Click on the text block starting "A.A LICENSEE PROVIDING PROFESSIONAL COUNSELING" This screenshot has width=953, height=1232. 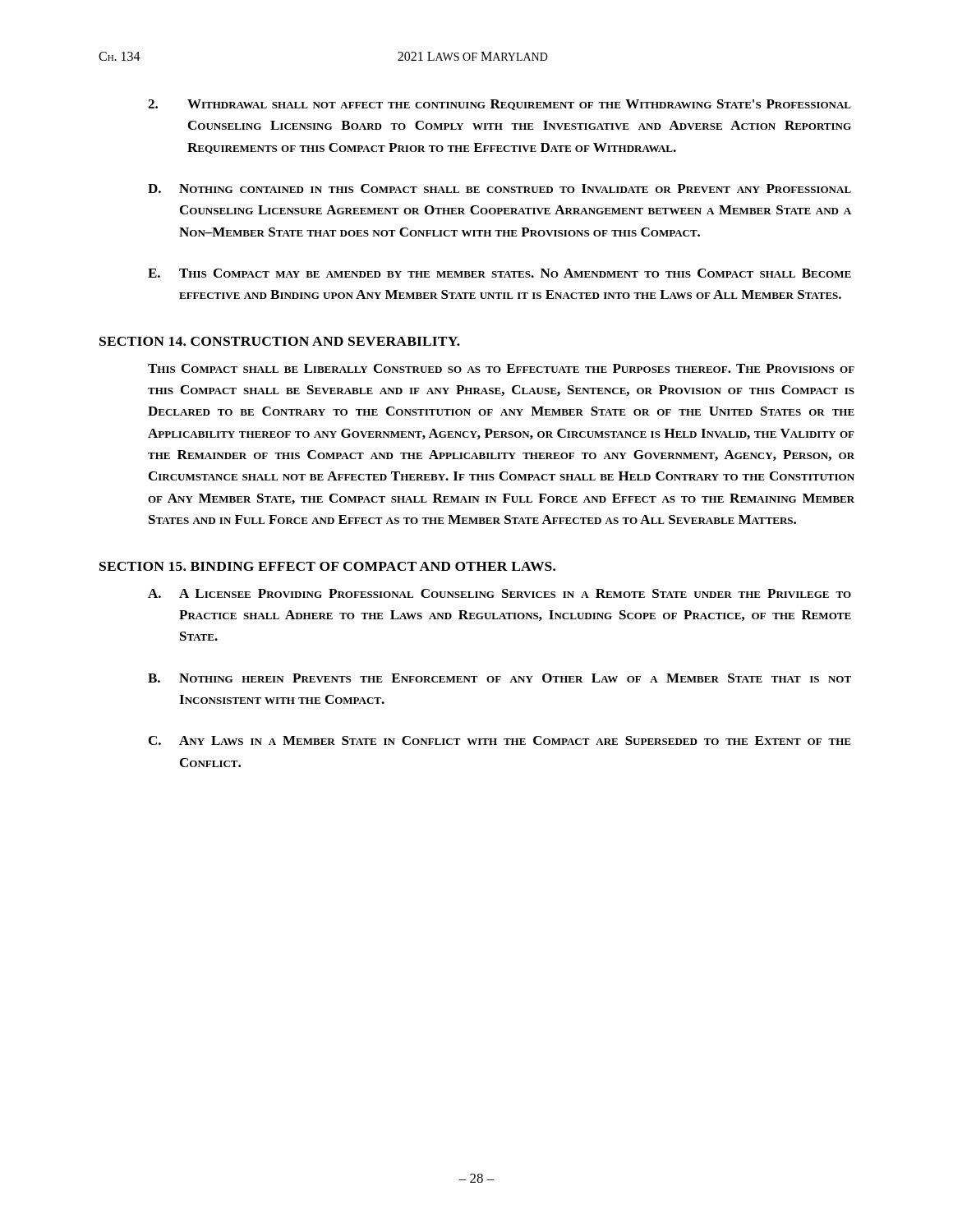coord(501,615)
